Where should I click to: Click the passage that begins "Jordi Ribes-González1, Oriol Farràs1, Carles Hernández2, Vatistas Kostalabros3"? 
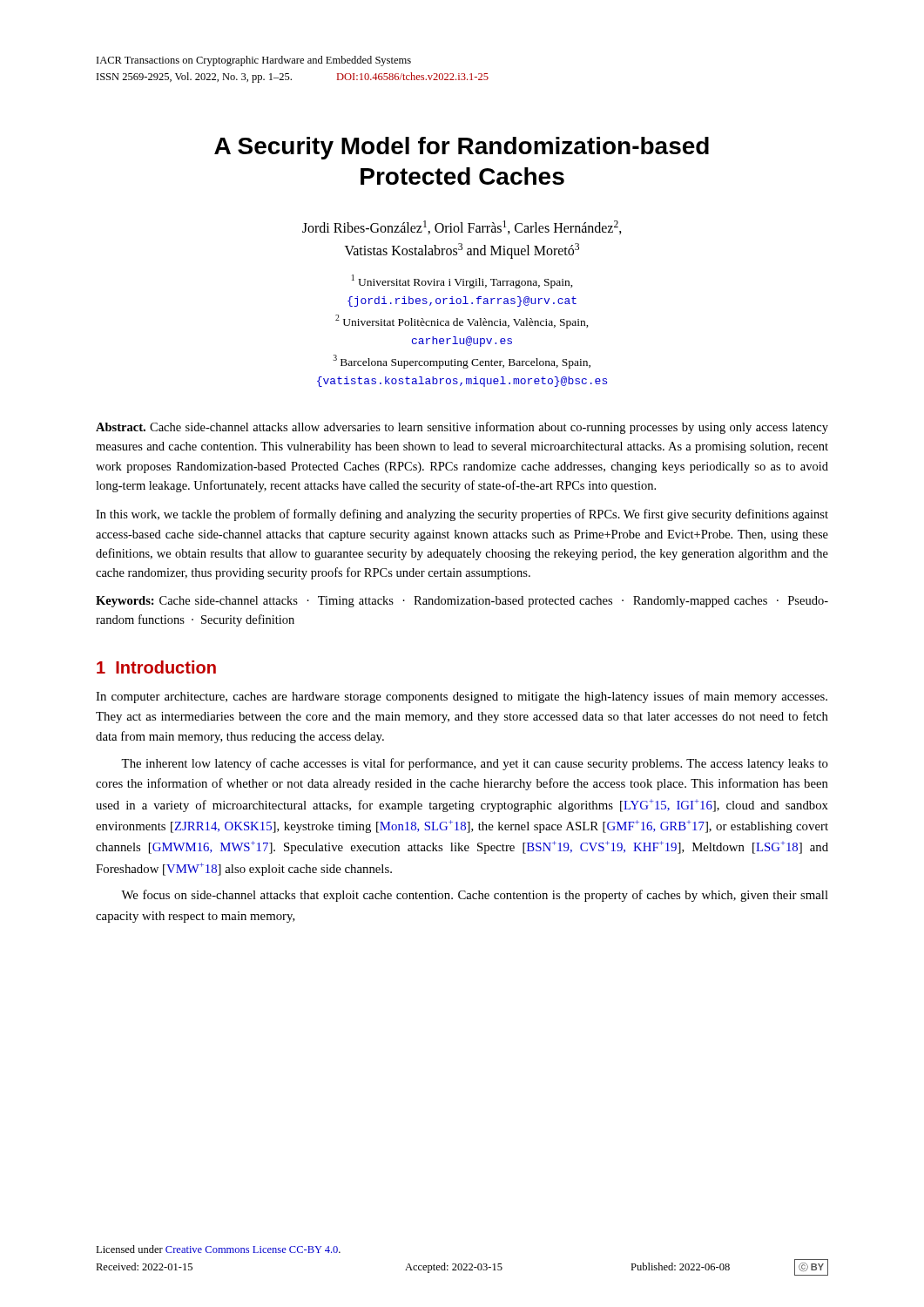coord(462,238)
